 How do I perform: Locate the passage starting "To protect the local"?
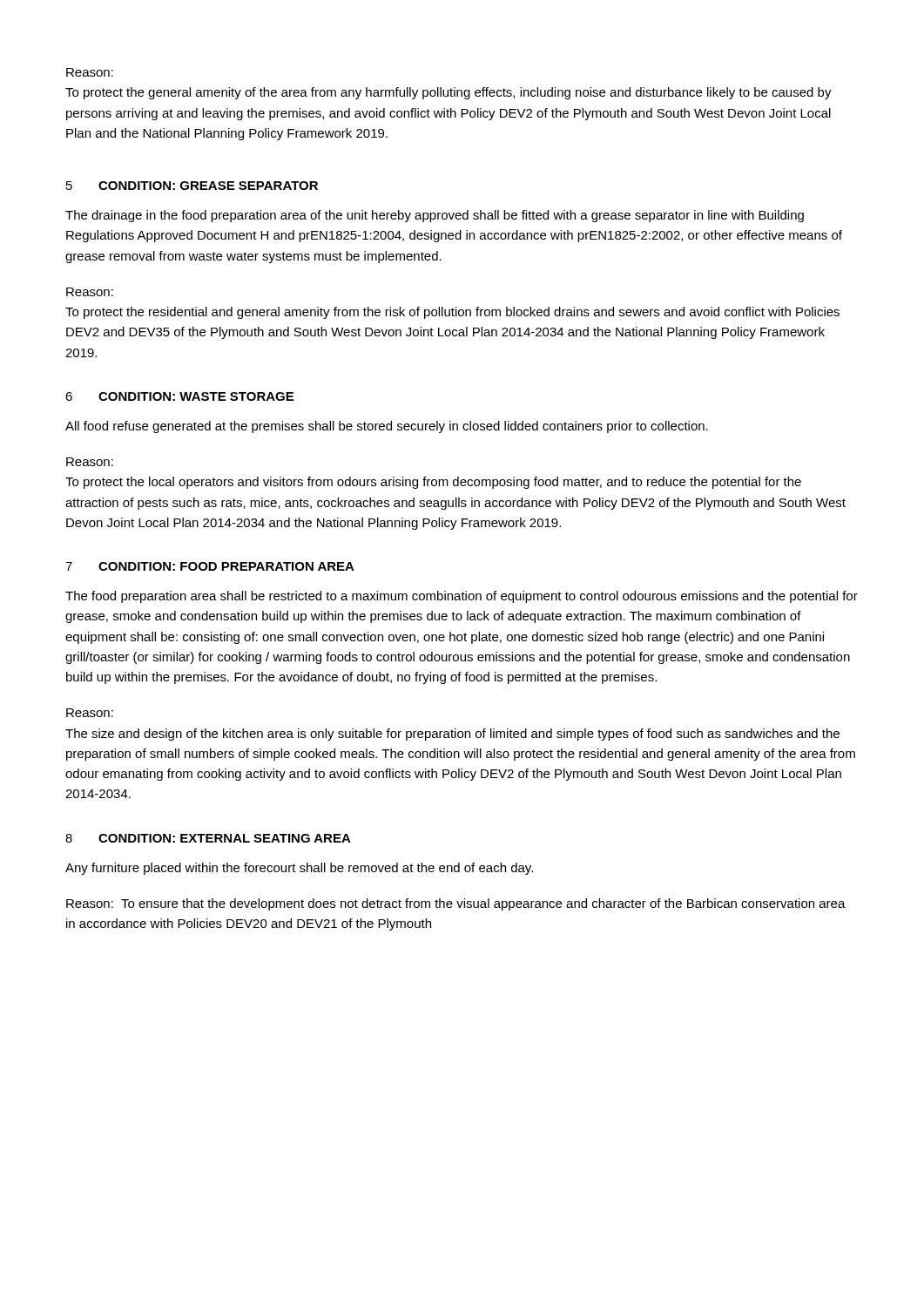[455, 502]
